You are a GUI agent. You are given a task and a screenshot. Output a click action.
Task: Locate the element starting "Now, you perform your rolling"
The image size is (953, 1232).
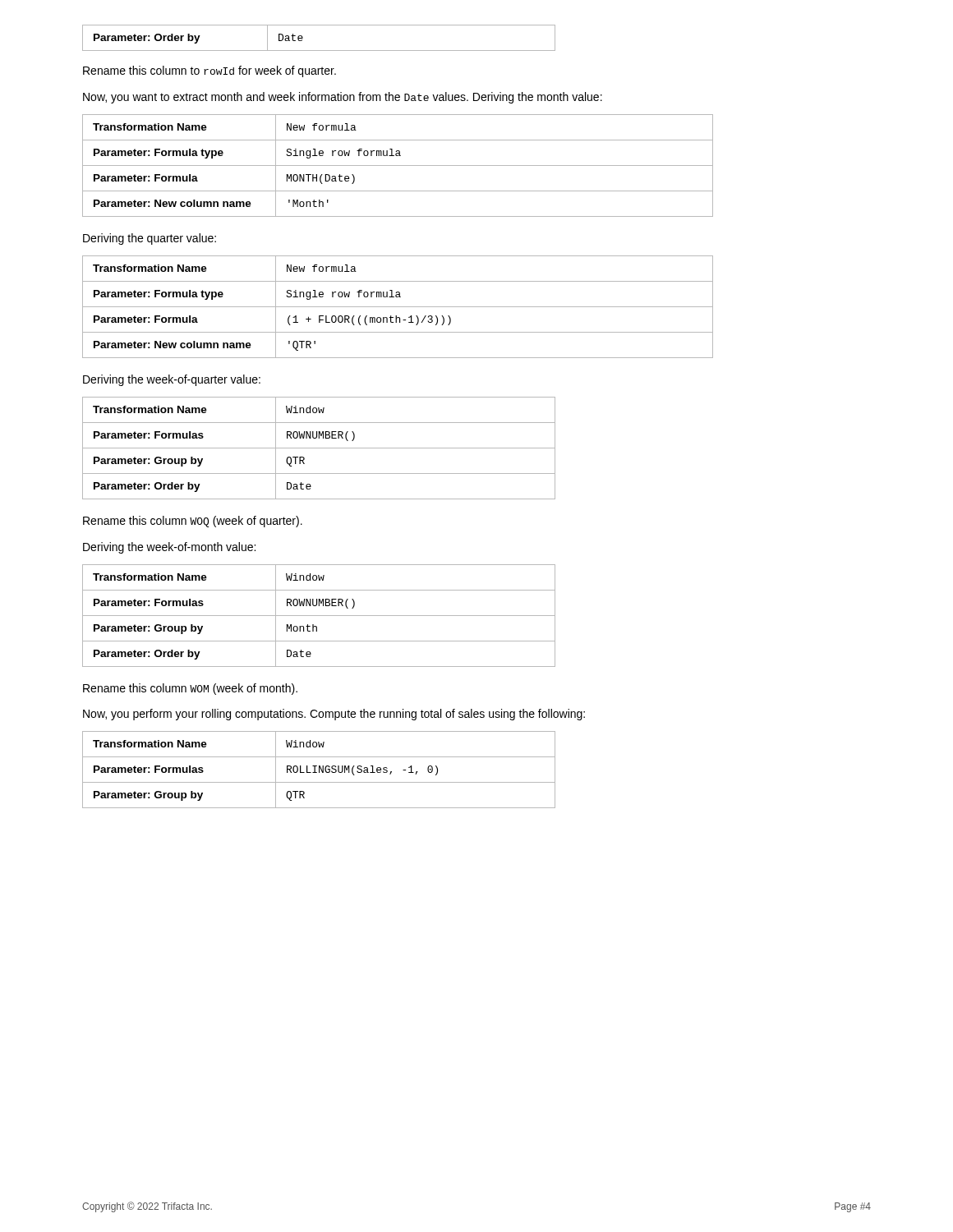(476, 714)
